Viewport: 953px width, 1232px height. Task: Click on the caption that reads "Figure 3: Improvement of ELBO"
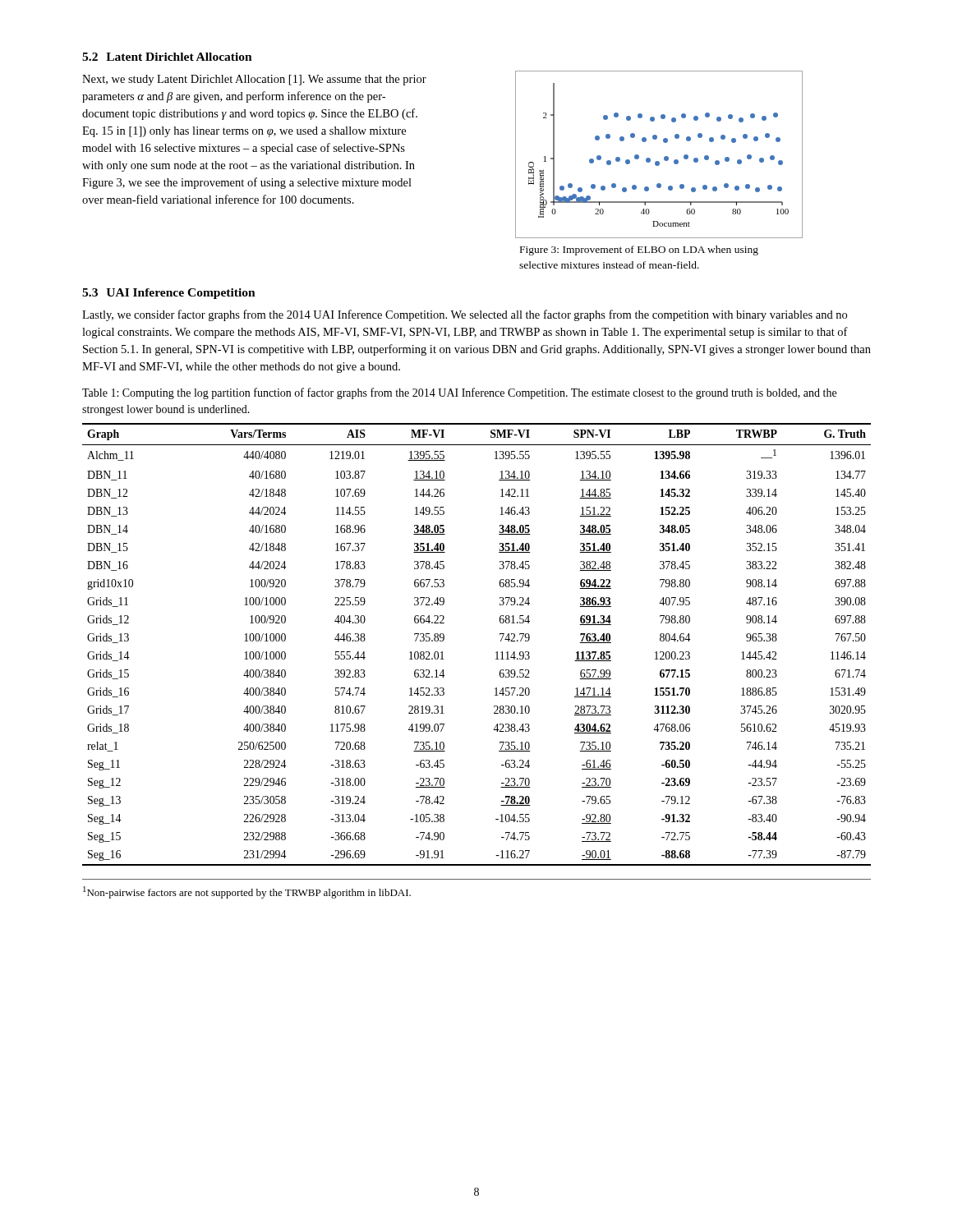(x=639, y=257)
